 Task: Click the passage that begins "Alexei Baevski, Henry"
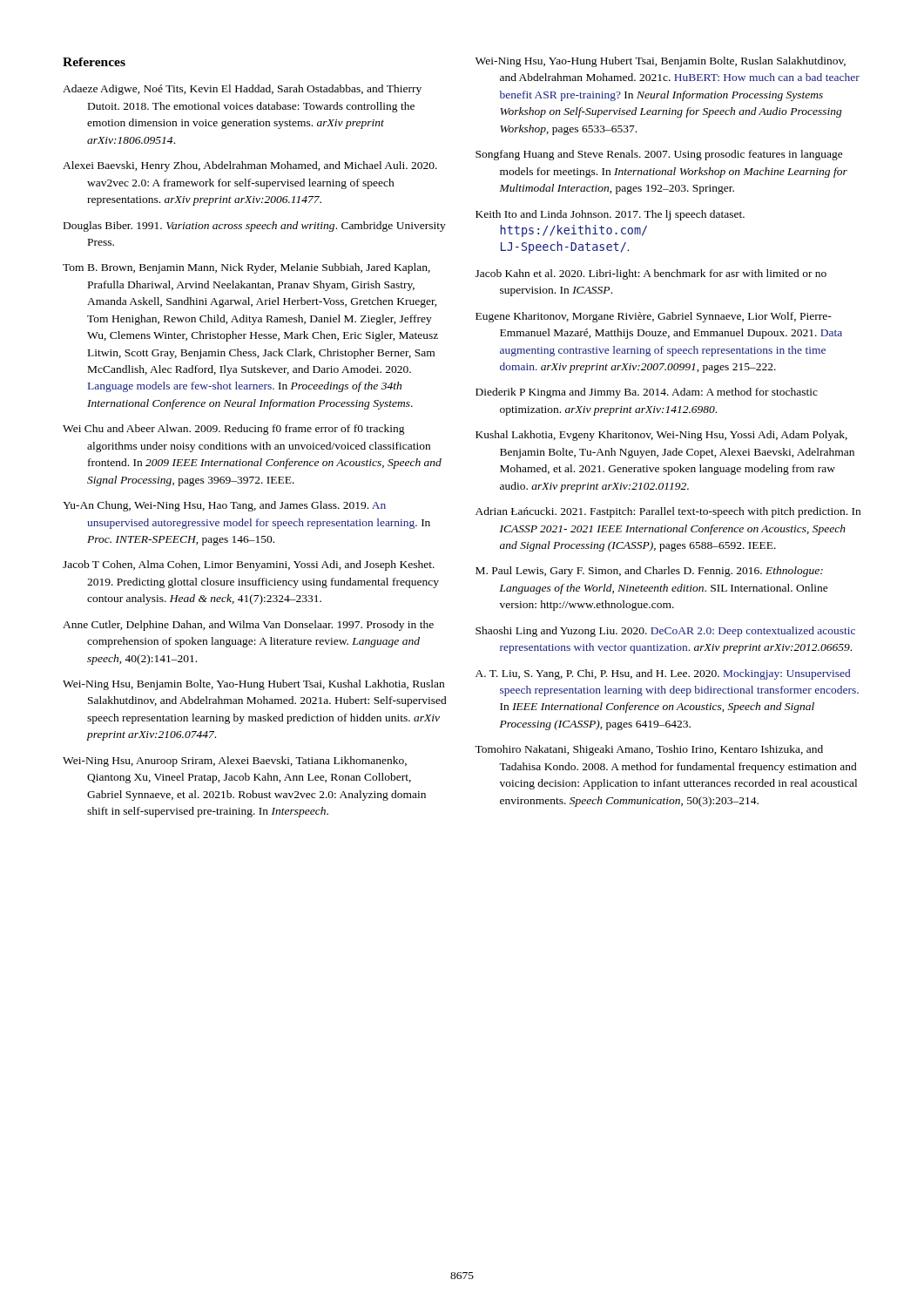coord(250,182)
